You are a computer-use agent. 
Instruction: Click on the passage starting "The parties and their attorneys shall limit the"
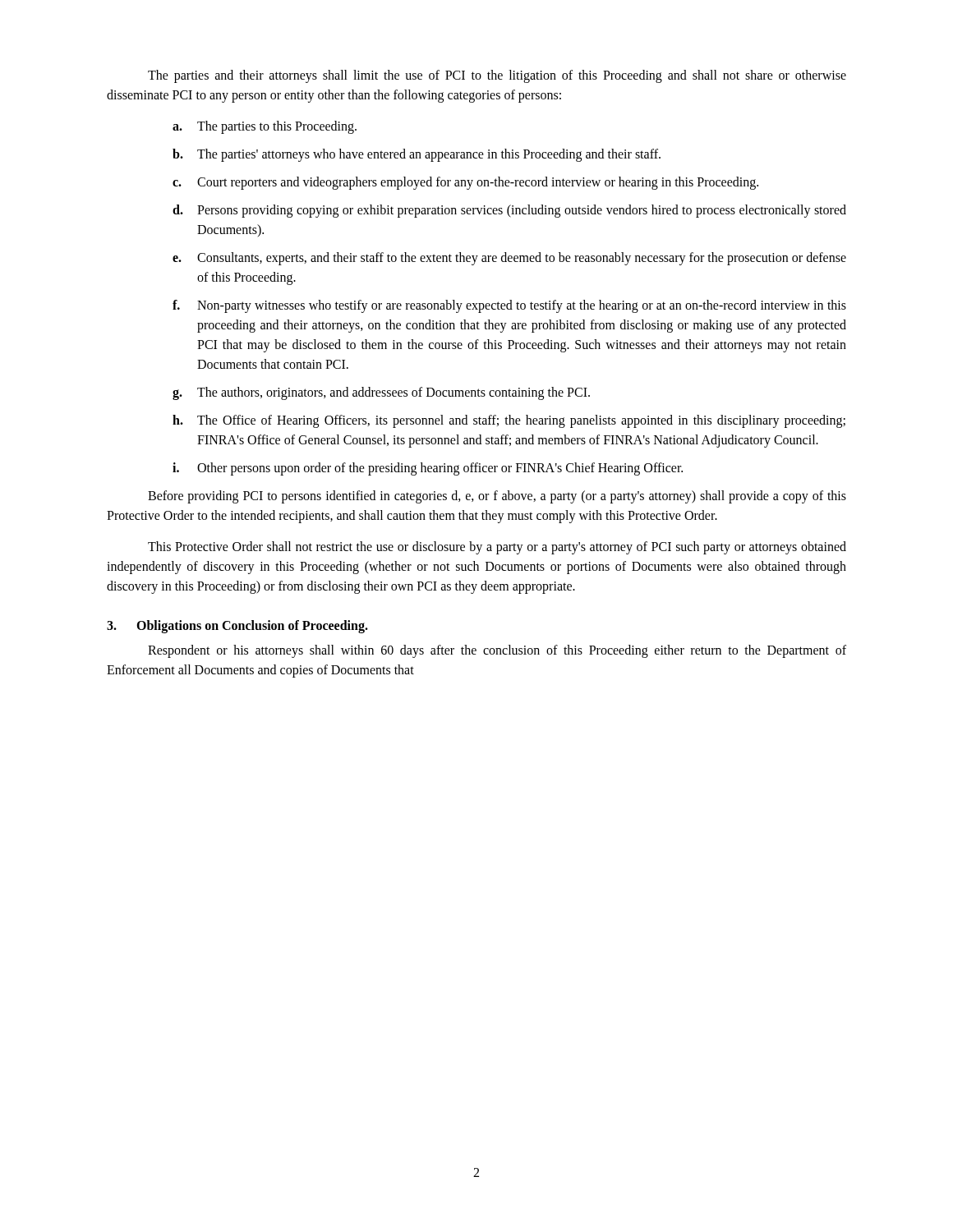476,85
